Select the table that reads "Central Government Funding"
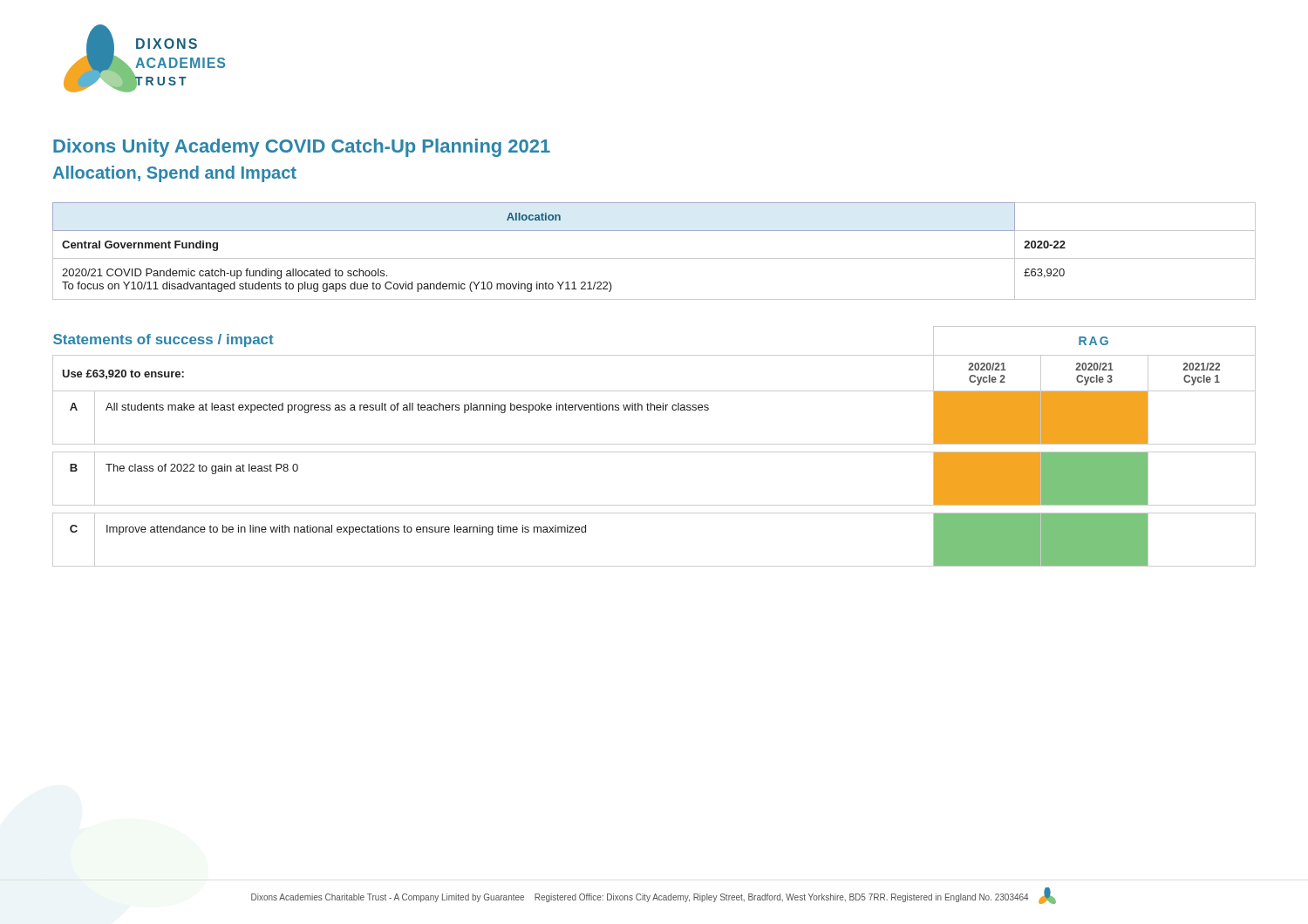 (x=654, y=251)
